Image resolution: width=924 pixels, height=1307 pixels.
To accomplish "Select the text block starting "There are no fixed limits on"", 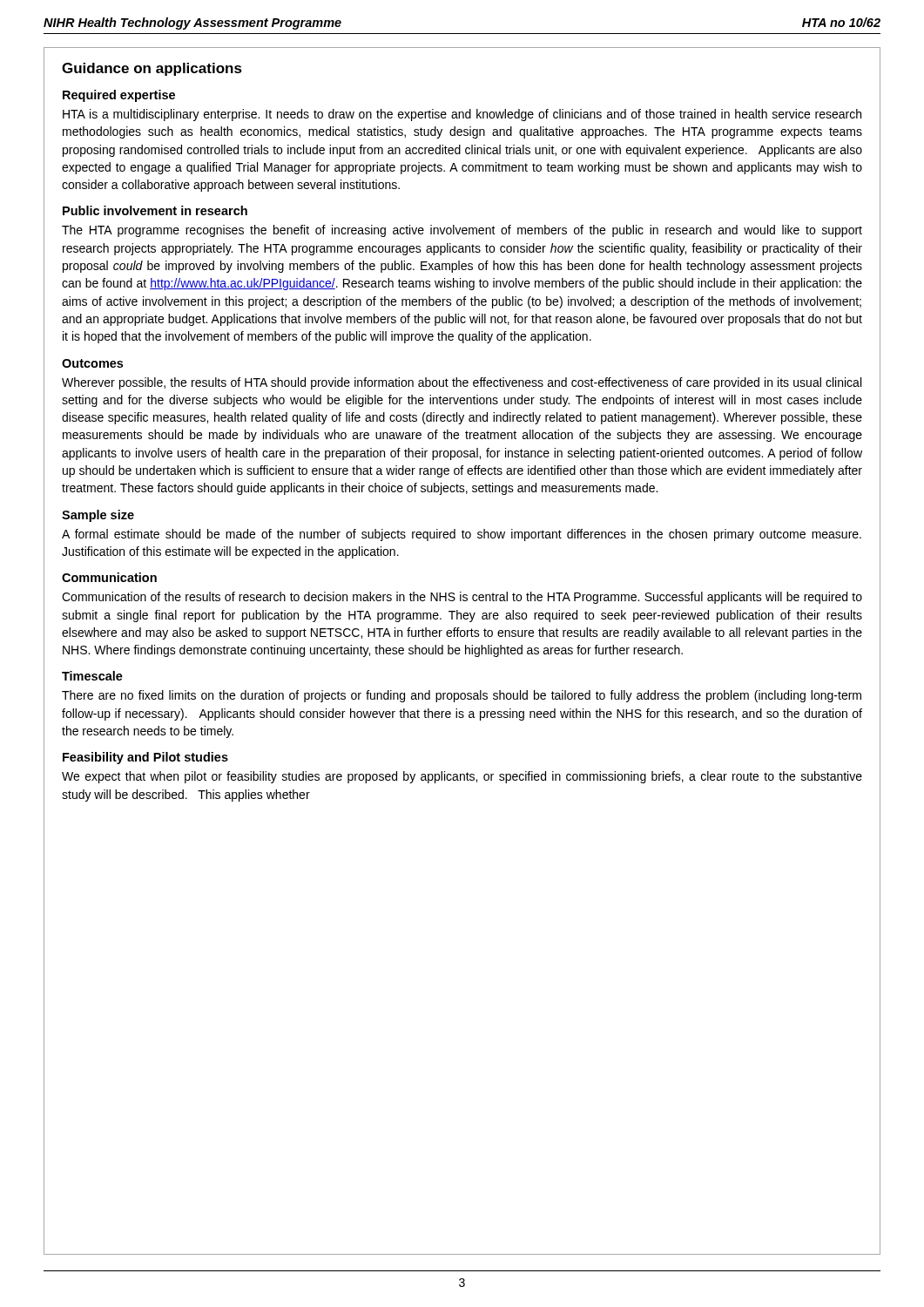I will click(462, 713).
